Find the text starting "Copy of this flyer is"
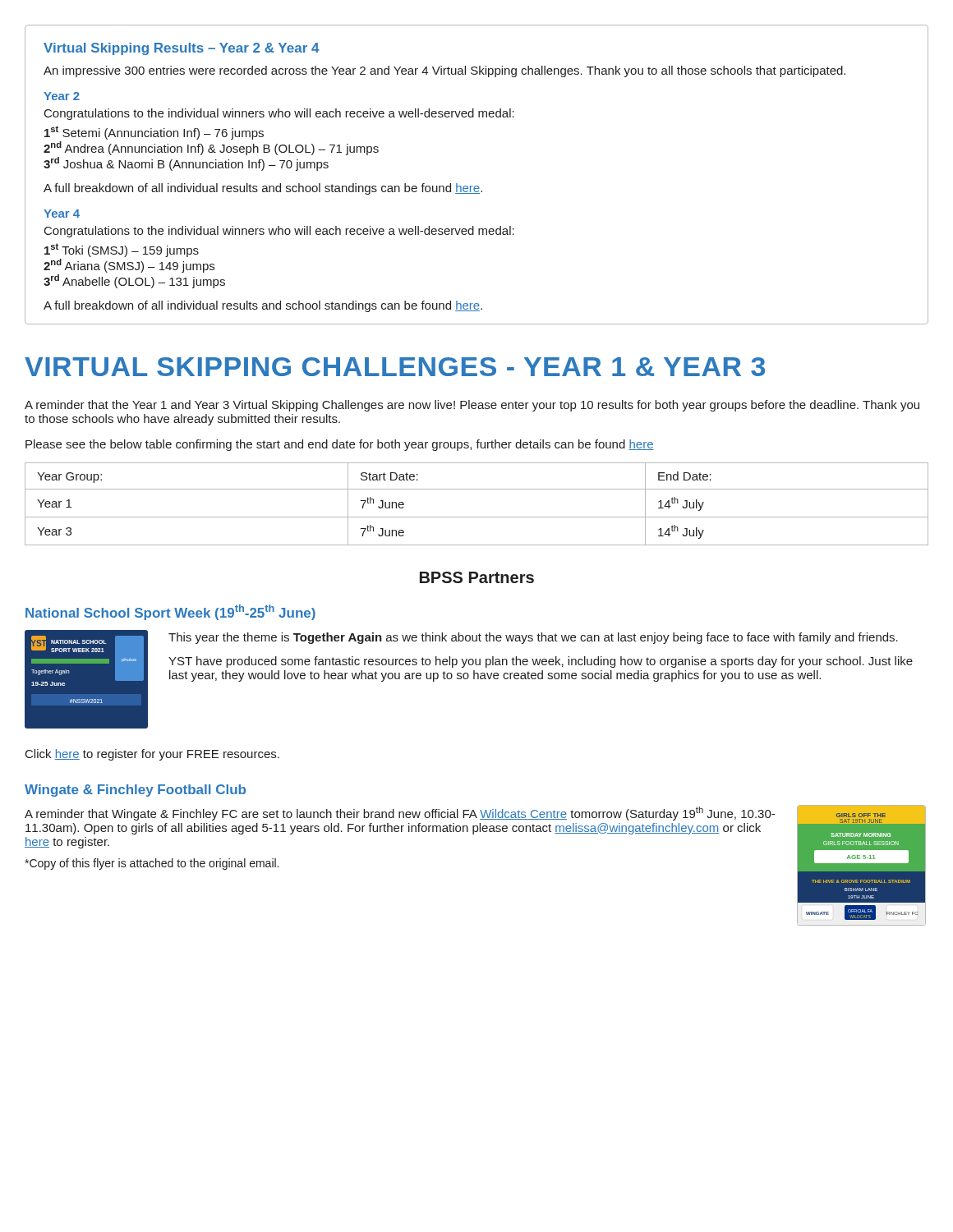This screenshot has height=1232, width=953. point(152,863)
